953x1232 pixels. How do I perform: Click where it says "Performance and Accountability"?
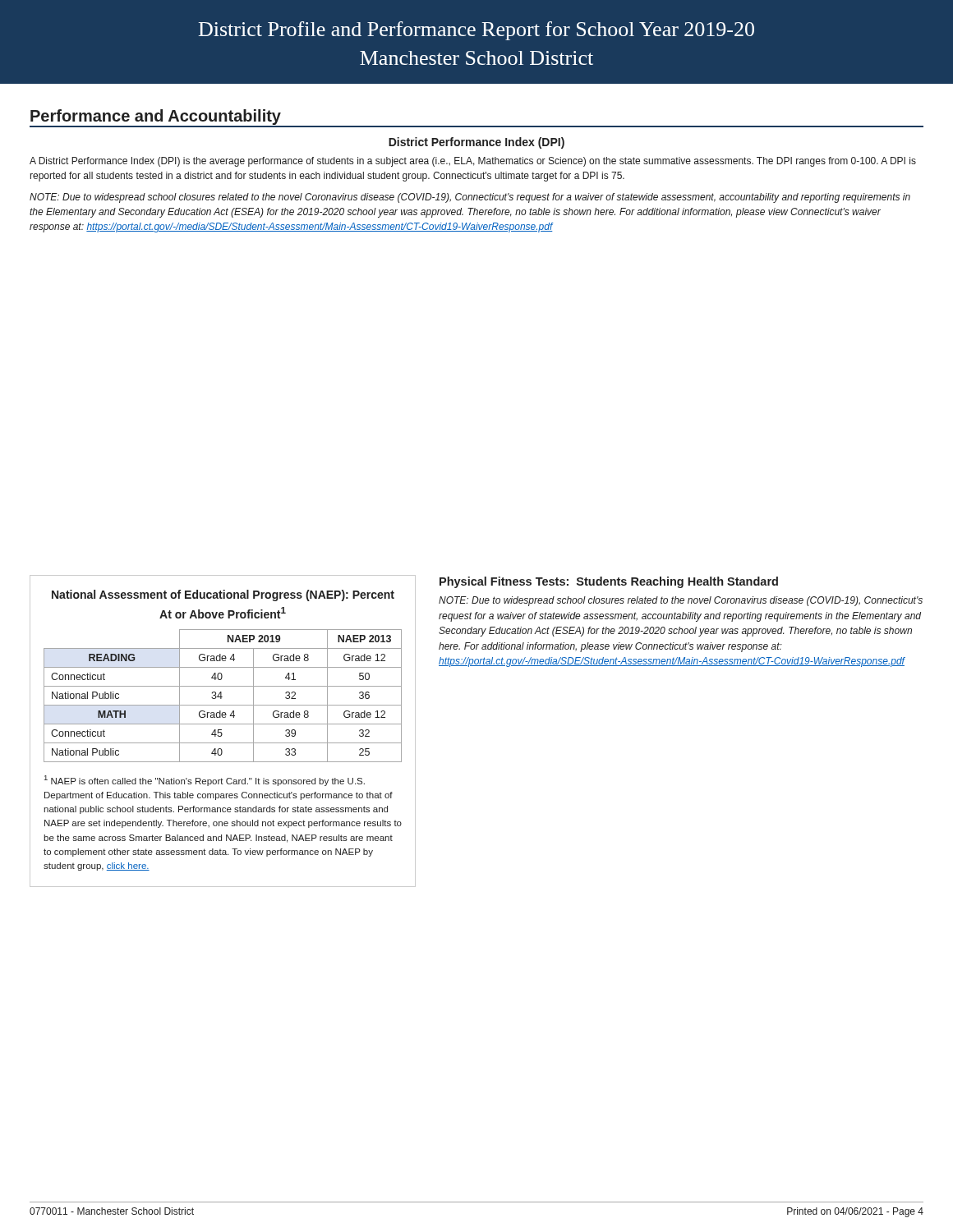pyautogui.click(x=155, y=116)
